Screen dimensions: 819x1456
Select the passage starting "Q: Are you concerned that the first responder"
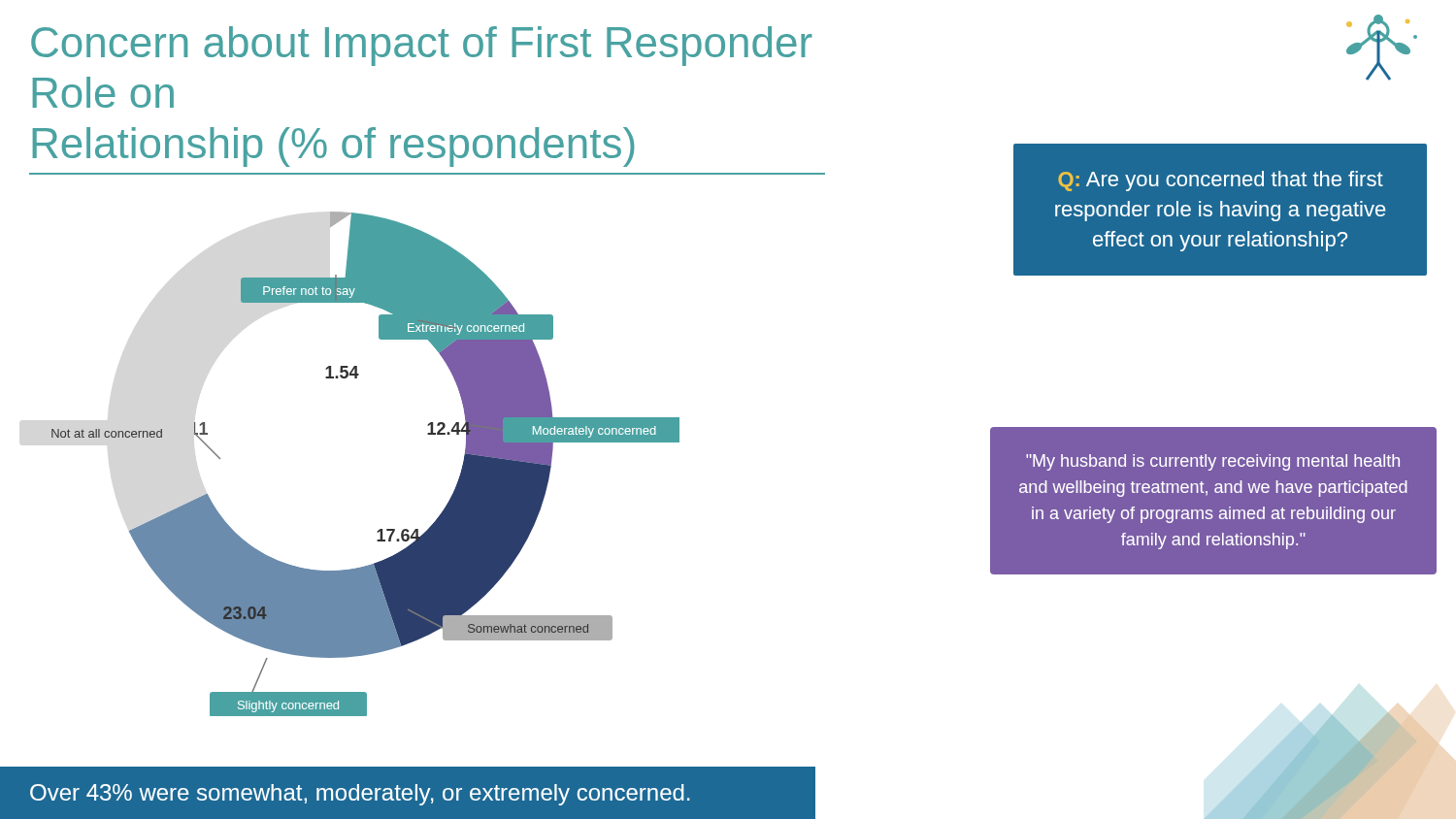[x=1220, y=209]
